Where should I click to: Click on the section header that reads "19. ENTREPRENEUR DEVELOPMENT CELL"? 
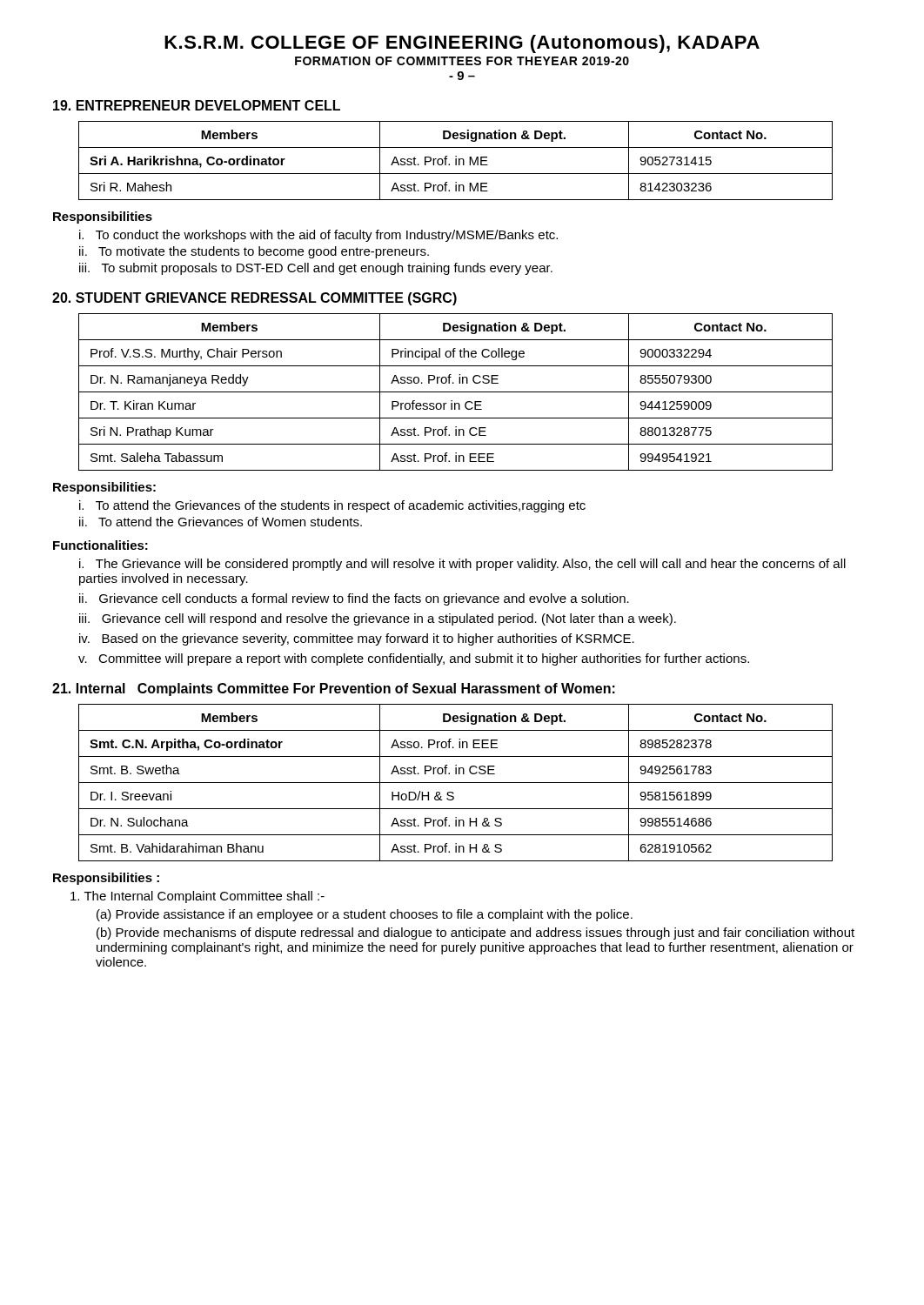click(x=196, y=106)
